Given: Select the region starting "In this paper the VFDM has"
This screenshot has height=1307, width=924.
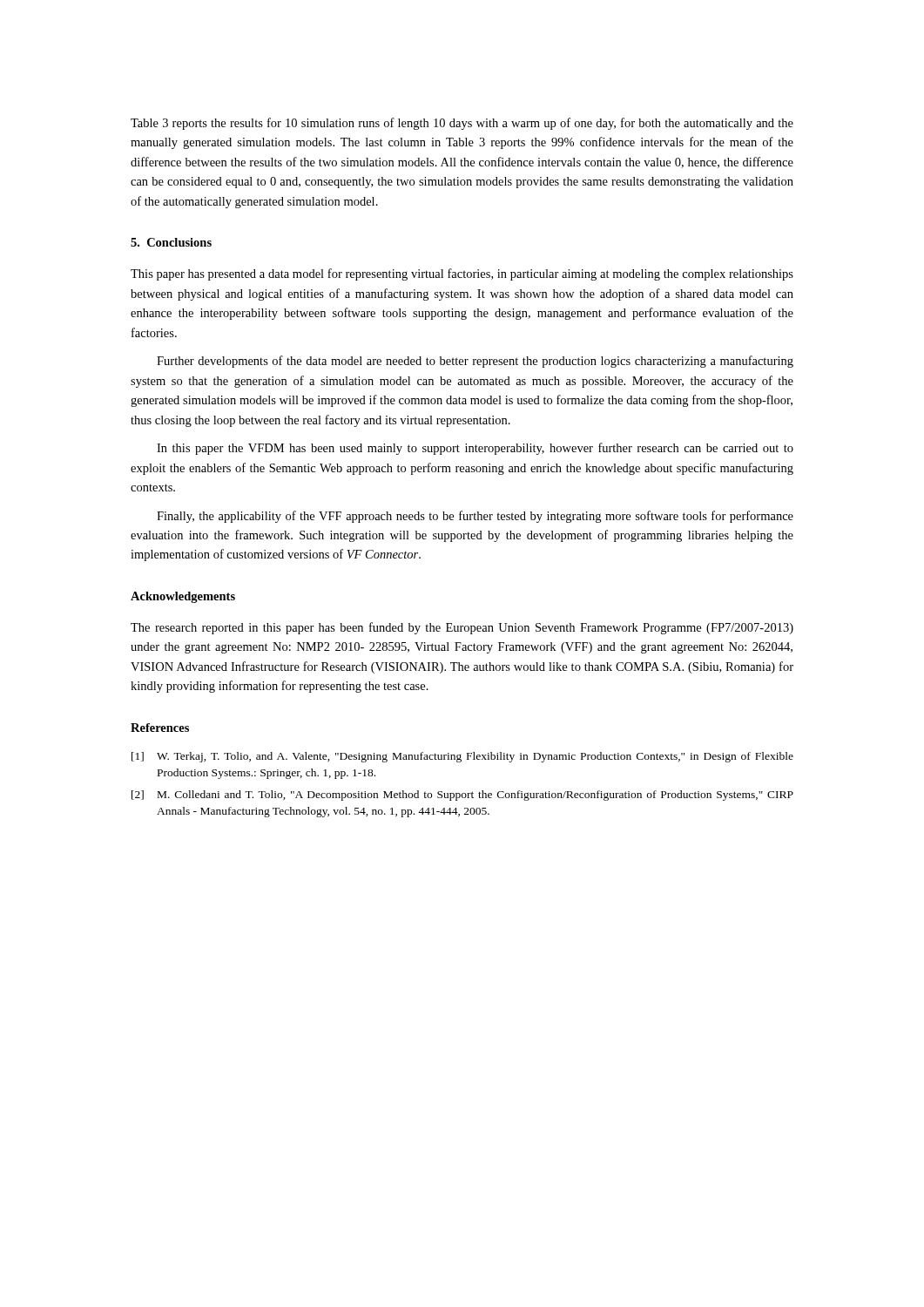Looking at the screenshot, I should pyautogui.click(x=462, y=468).
